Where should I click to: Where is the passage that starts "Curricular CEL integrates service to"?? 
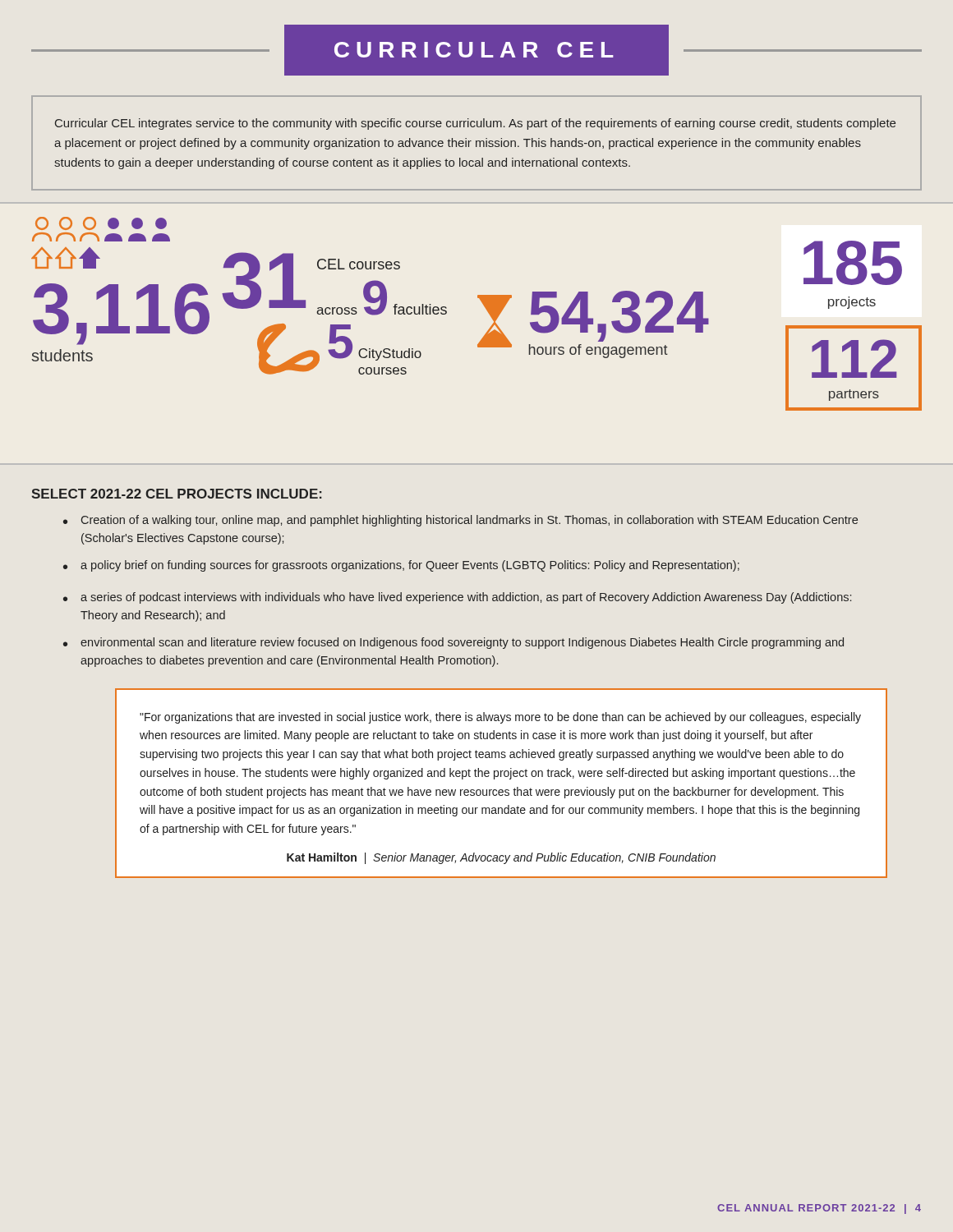pyautogui.click(x=475, y=142)
